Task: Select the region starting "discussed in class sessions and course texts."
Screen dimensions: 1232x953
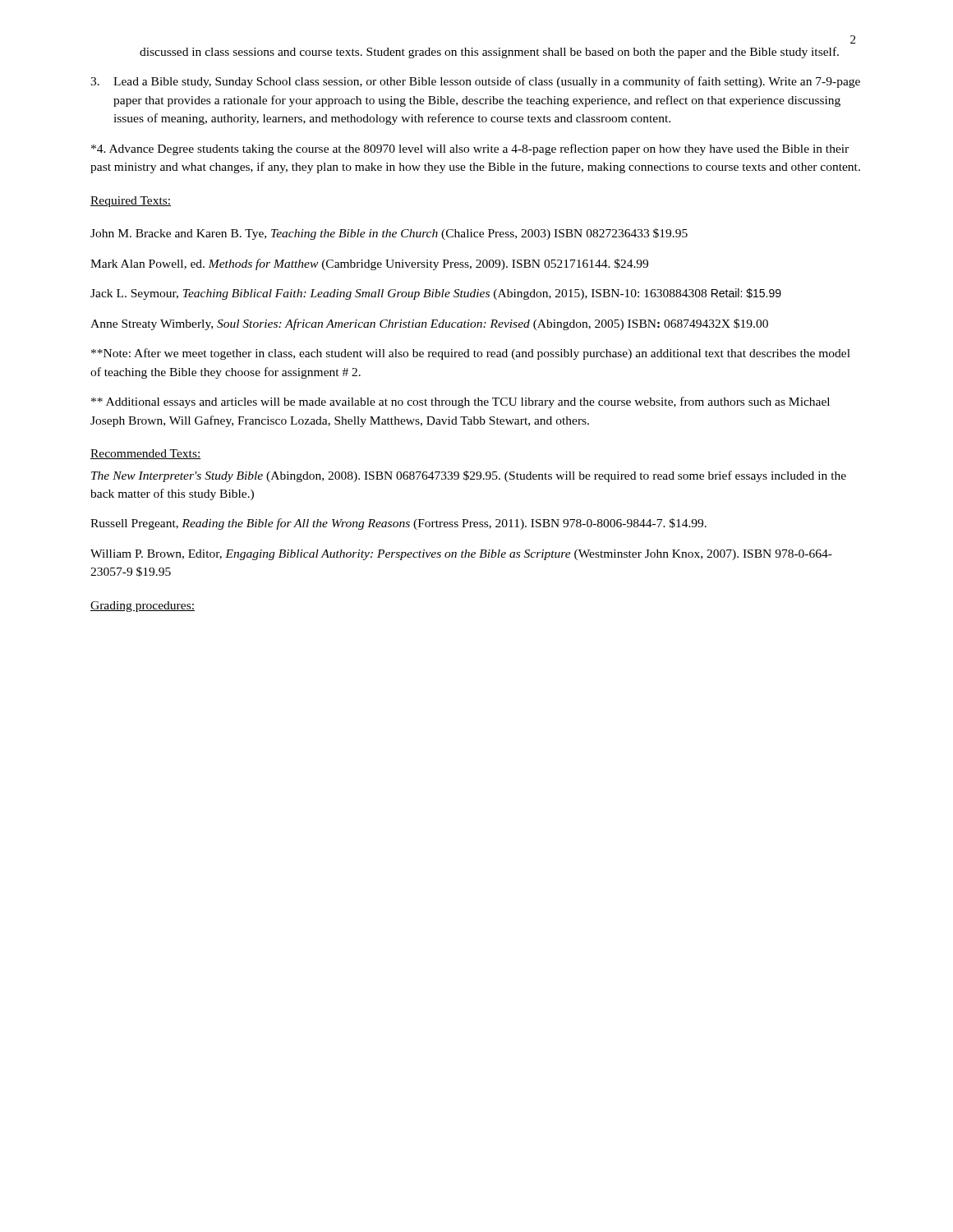Action: (490, 51)
